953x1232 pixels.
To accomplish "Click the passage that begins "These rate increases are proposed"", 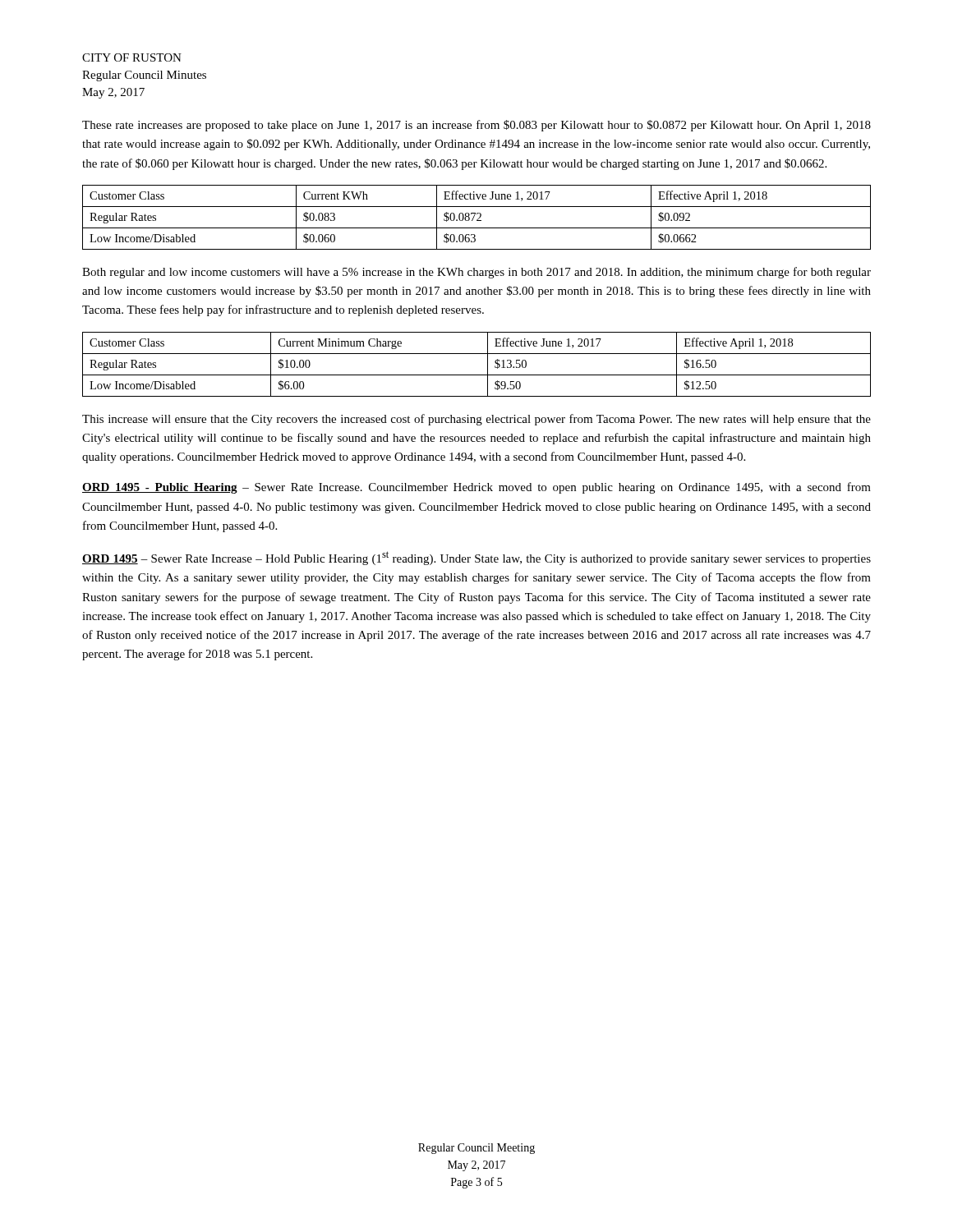I will tap(476, 144).
